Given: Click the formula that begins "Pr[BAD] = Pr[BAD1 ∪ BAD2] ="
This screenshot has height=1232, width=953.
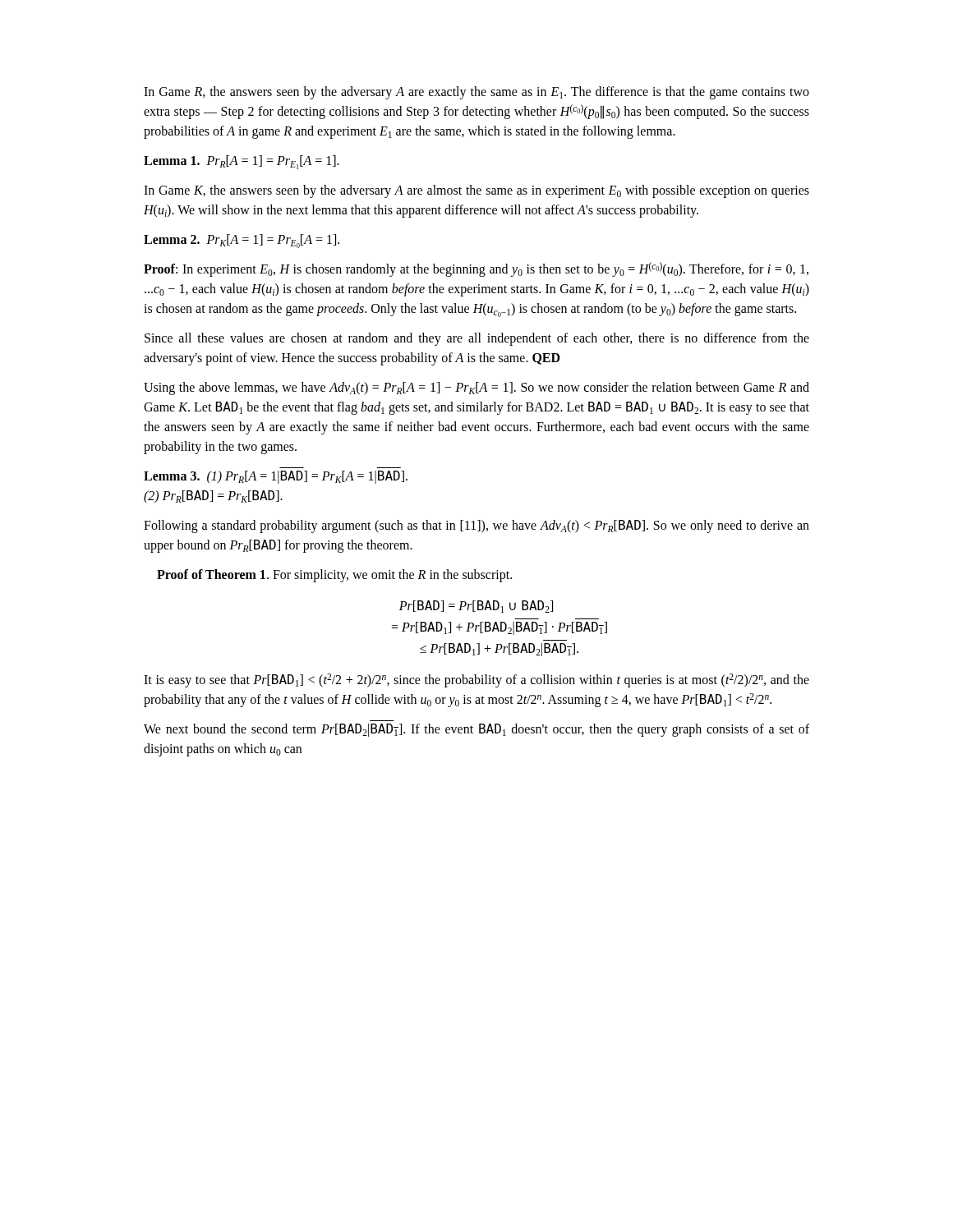Looking at the screenshot, I should click(476, 628).
